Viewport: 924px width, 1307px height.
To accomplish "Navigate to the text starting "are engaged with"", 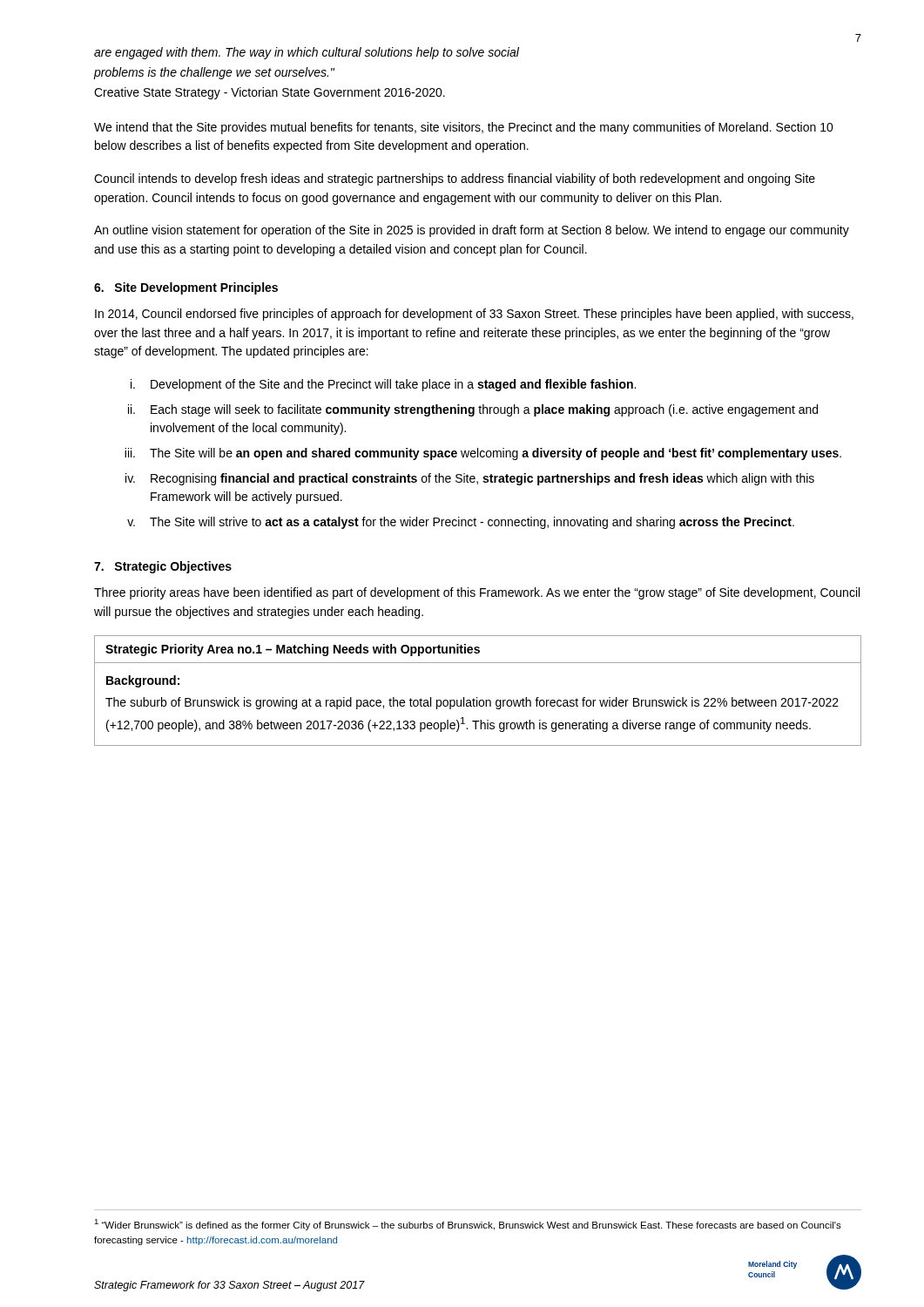I will click(x=307, y=53).
